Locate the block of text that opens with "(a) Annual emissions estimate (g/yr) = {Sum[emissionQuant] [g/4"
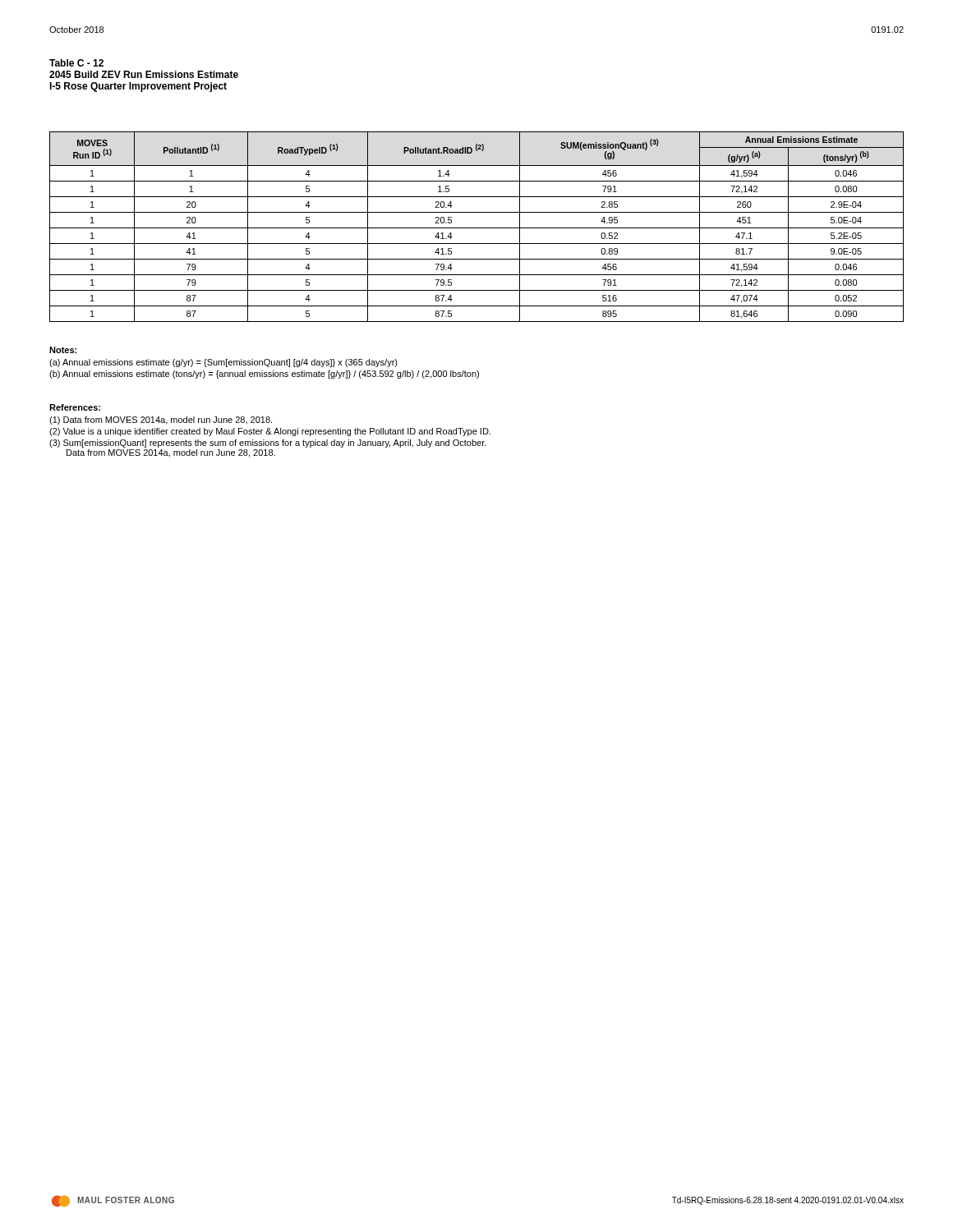 pyautogui.click(x=223, y=362)
